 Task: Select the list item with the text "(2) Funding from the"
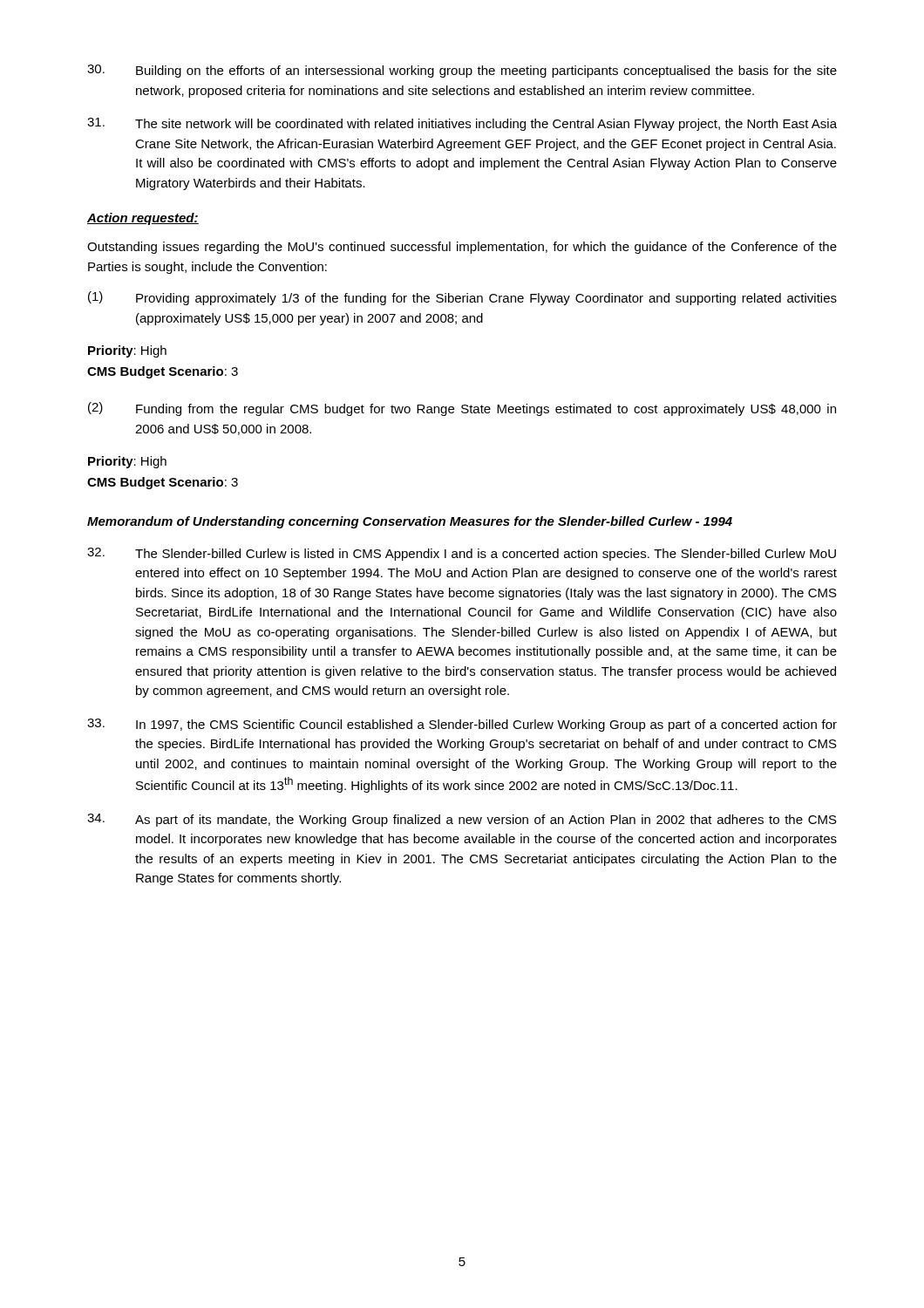(x=462, y=419)
